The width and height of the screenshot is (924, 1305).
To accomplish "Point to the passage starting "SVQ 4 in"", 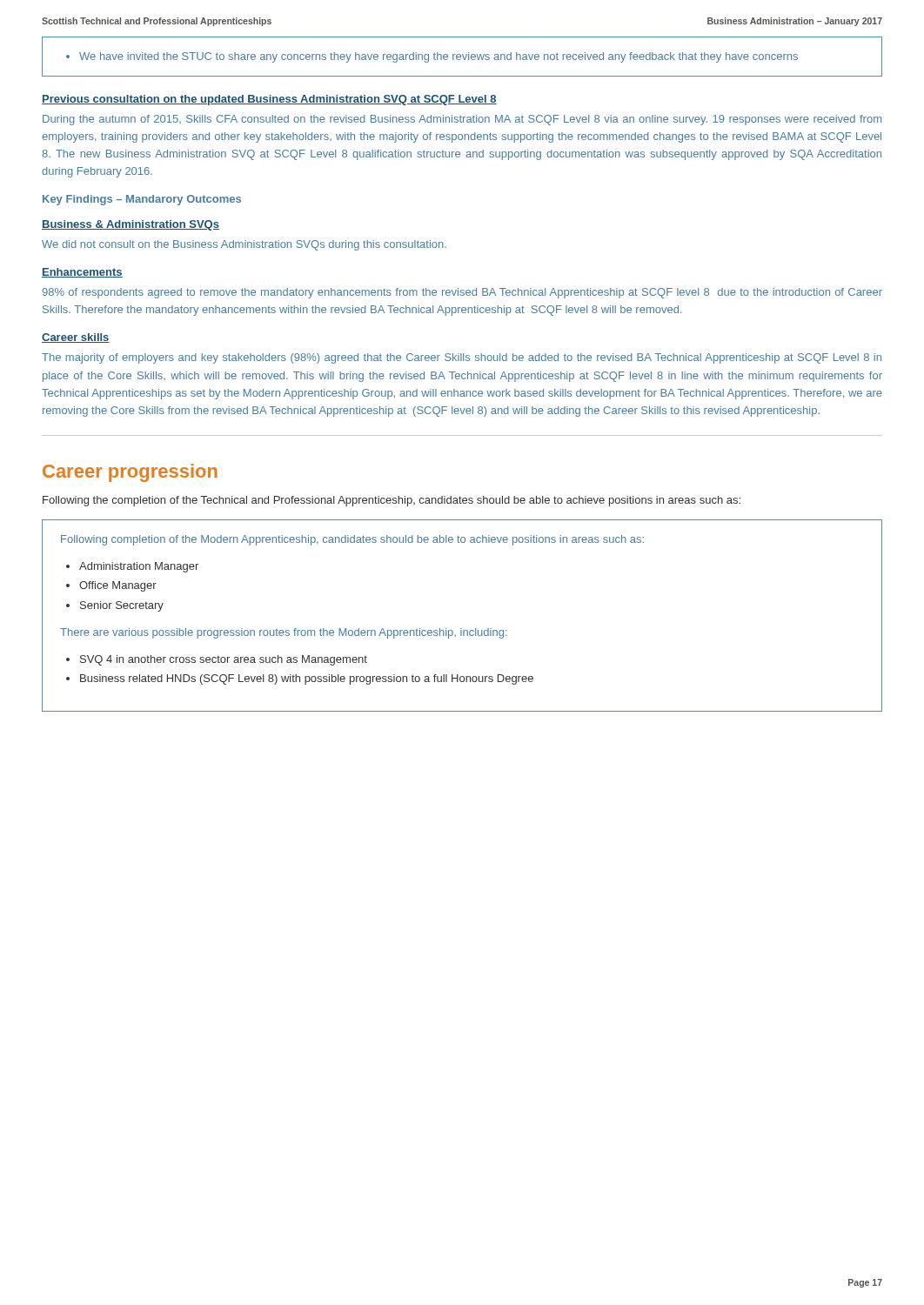I will point(223,659).
